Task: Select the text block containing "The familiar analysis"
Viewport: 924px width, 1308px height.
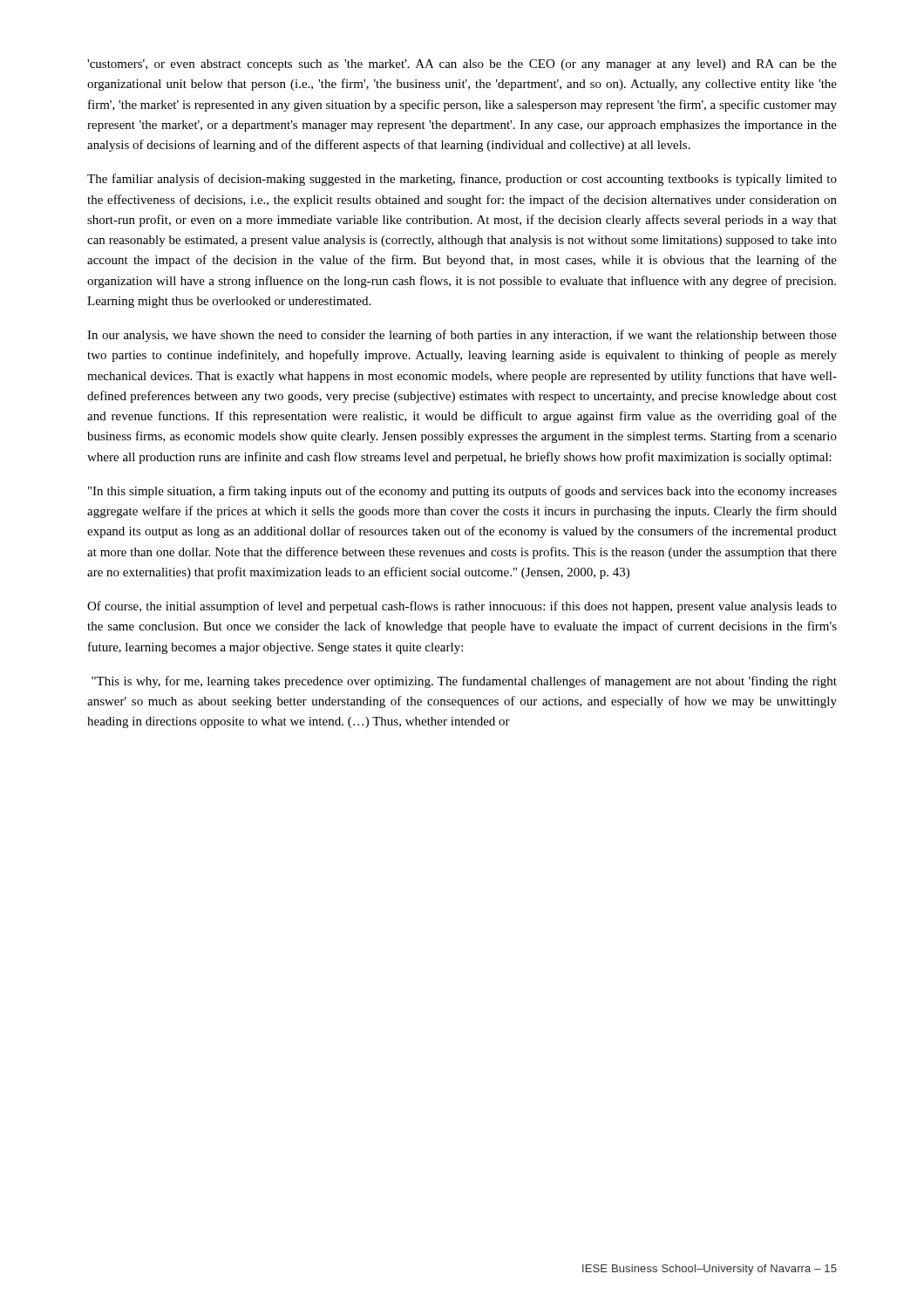Action: [462, 240]
